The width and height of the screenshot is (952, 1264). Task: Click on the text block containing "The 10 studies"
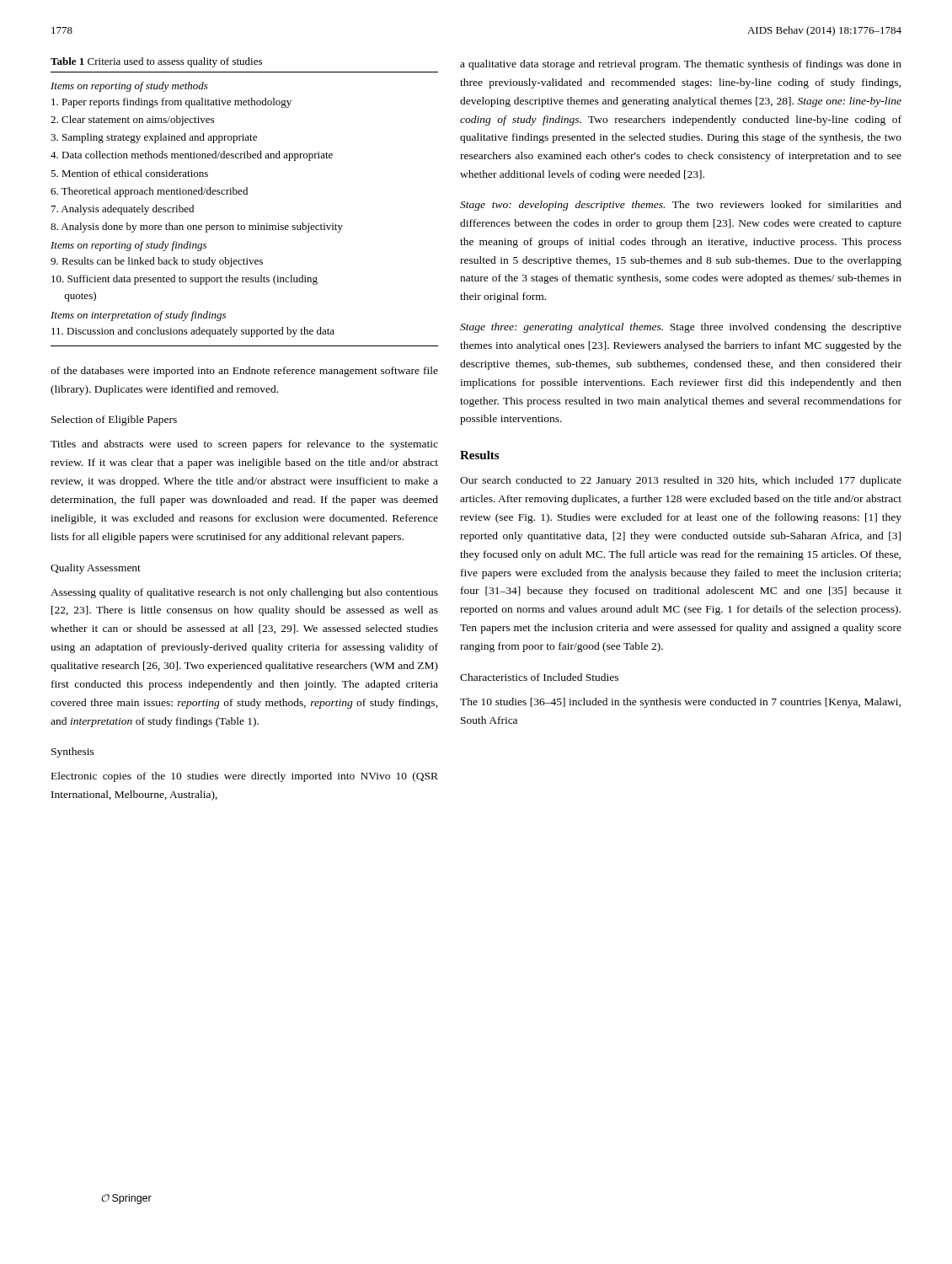click(681, 711)
